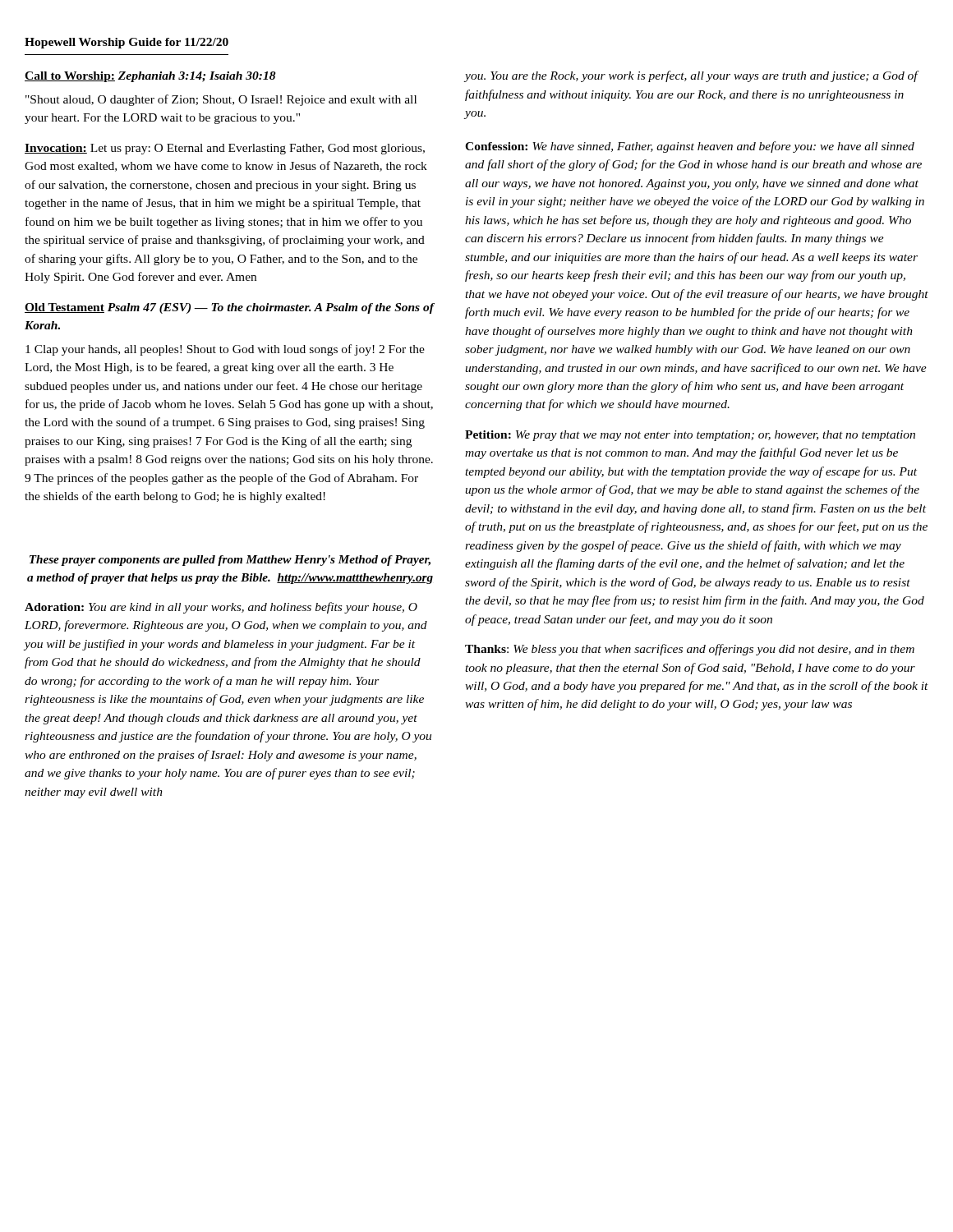Find the passage starting "Invocation: Let us pray: O Eternal"

226,212
